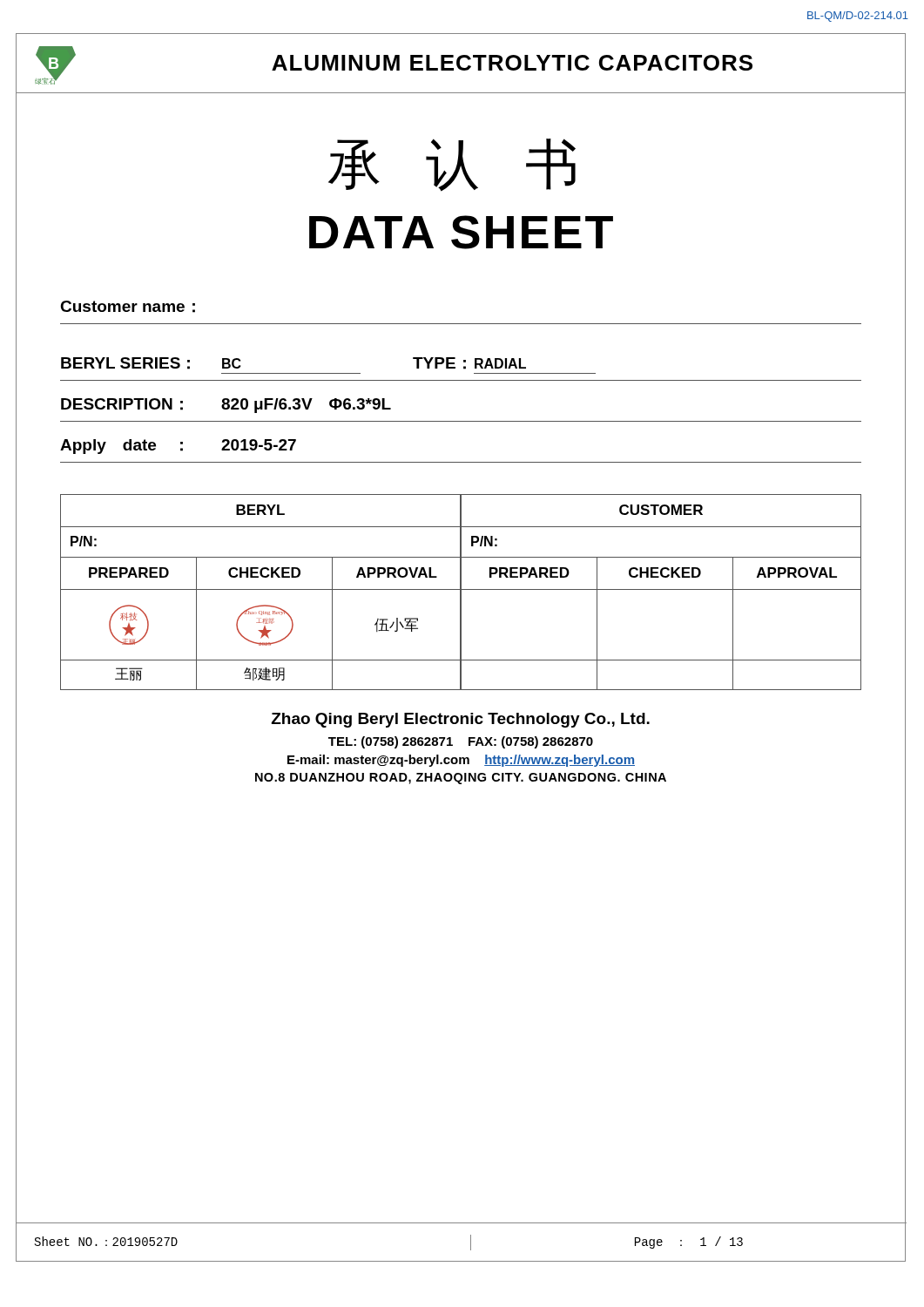Click on the passage starting "Apply date ： 2019-5-27"
924x1307 pixels.
point(178,445)
